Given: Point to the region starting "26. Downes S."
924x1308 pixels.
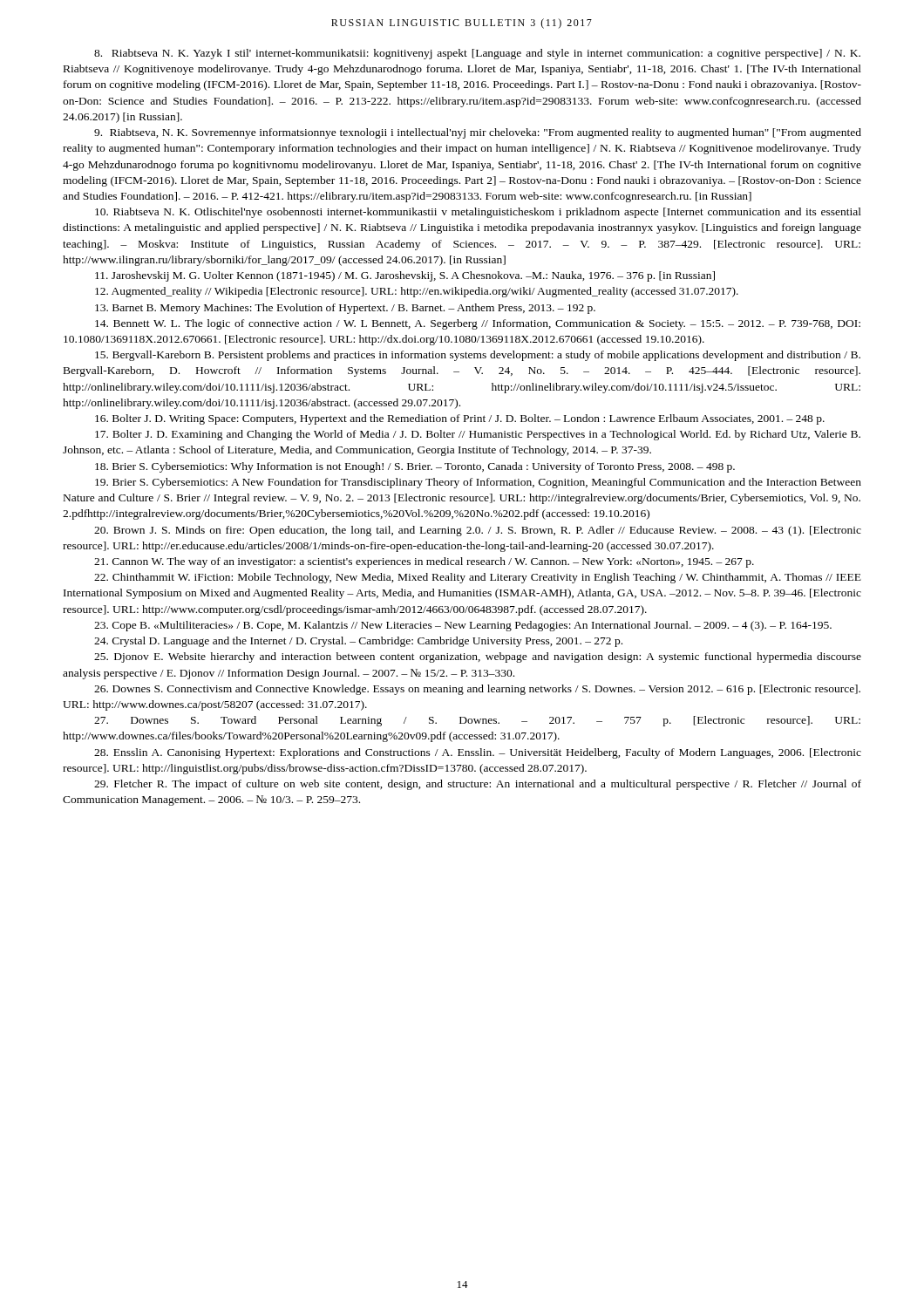Looking at the screenshot, I should point(462,696).
